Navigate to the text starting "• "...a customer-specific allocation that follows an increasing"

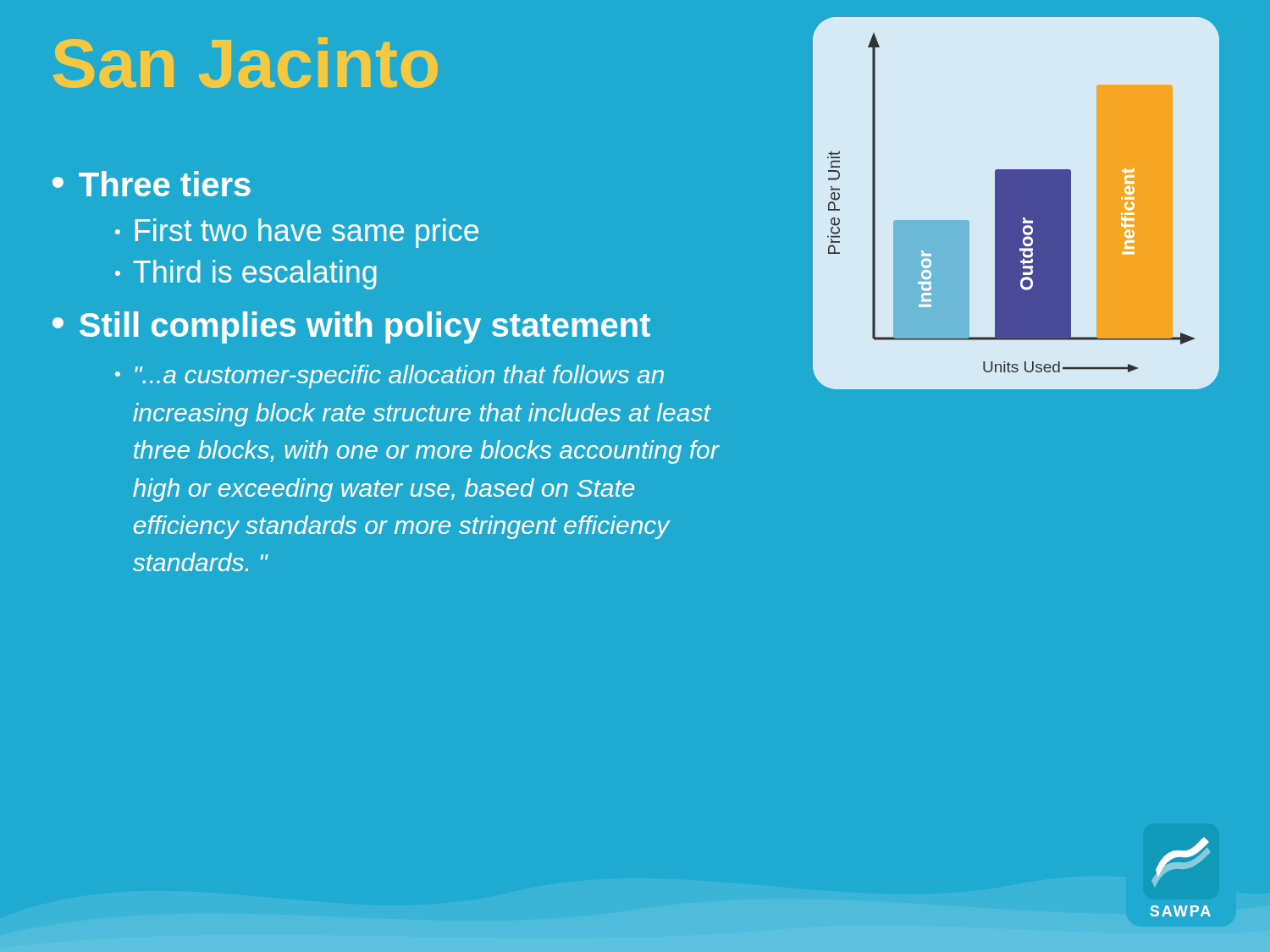[x=430, y=469]
